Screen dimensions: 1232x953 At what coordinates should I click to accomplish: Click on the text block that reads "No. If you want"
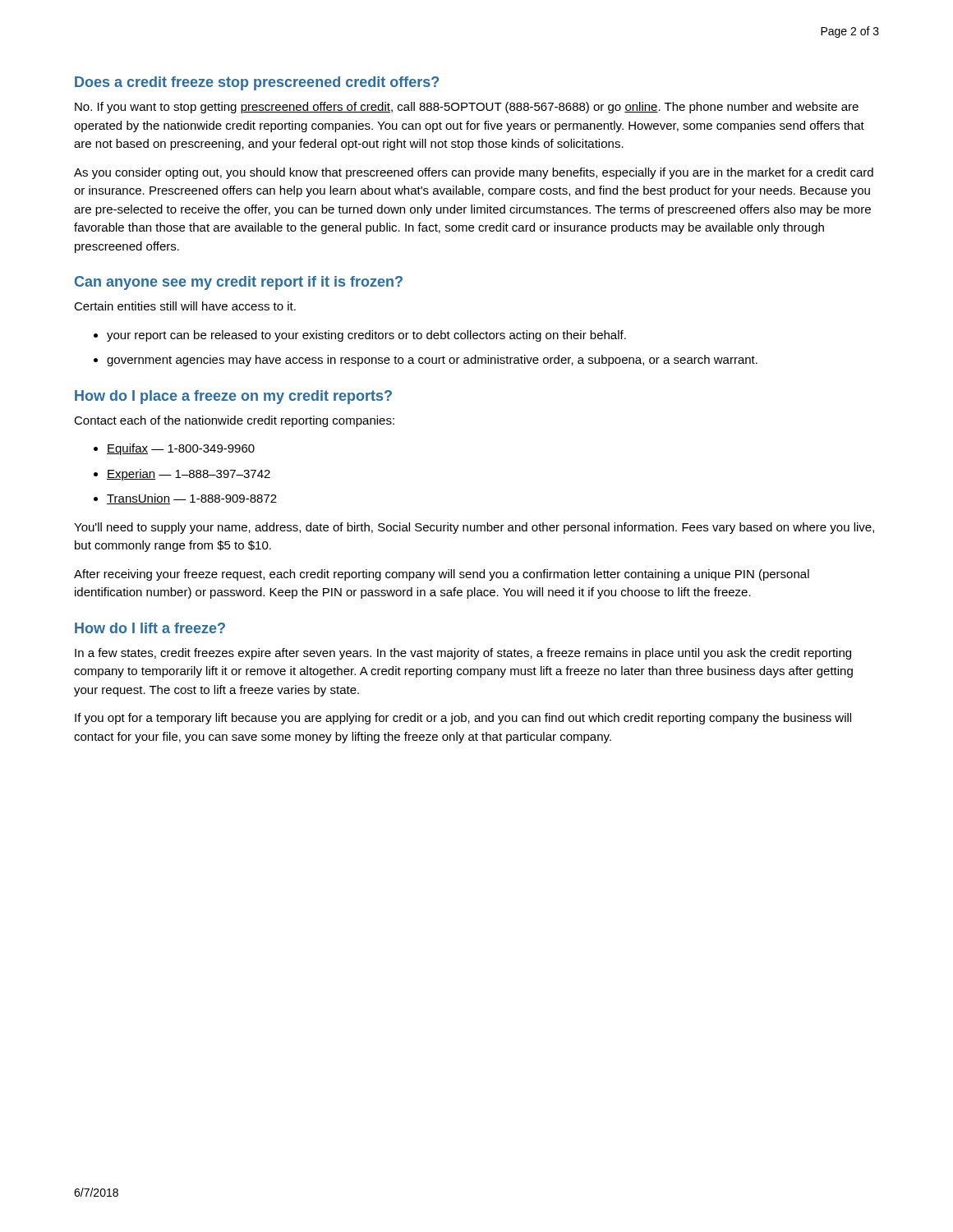[x=476, y=125]
